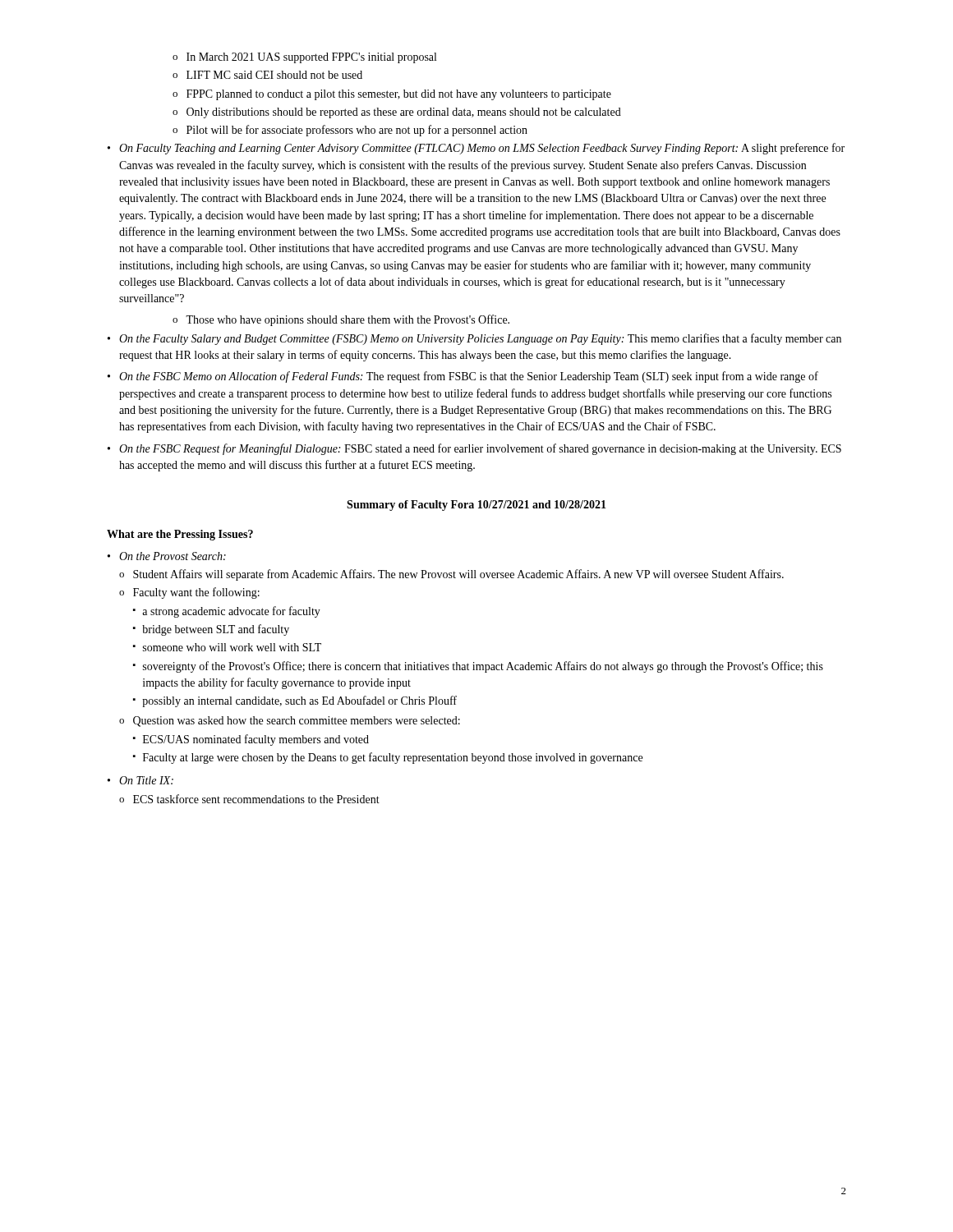Click the section header that begins "What are the"
953x1232 pixels.
click(180, 535)
